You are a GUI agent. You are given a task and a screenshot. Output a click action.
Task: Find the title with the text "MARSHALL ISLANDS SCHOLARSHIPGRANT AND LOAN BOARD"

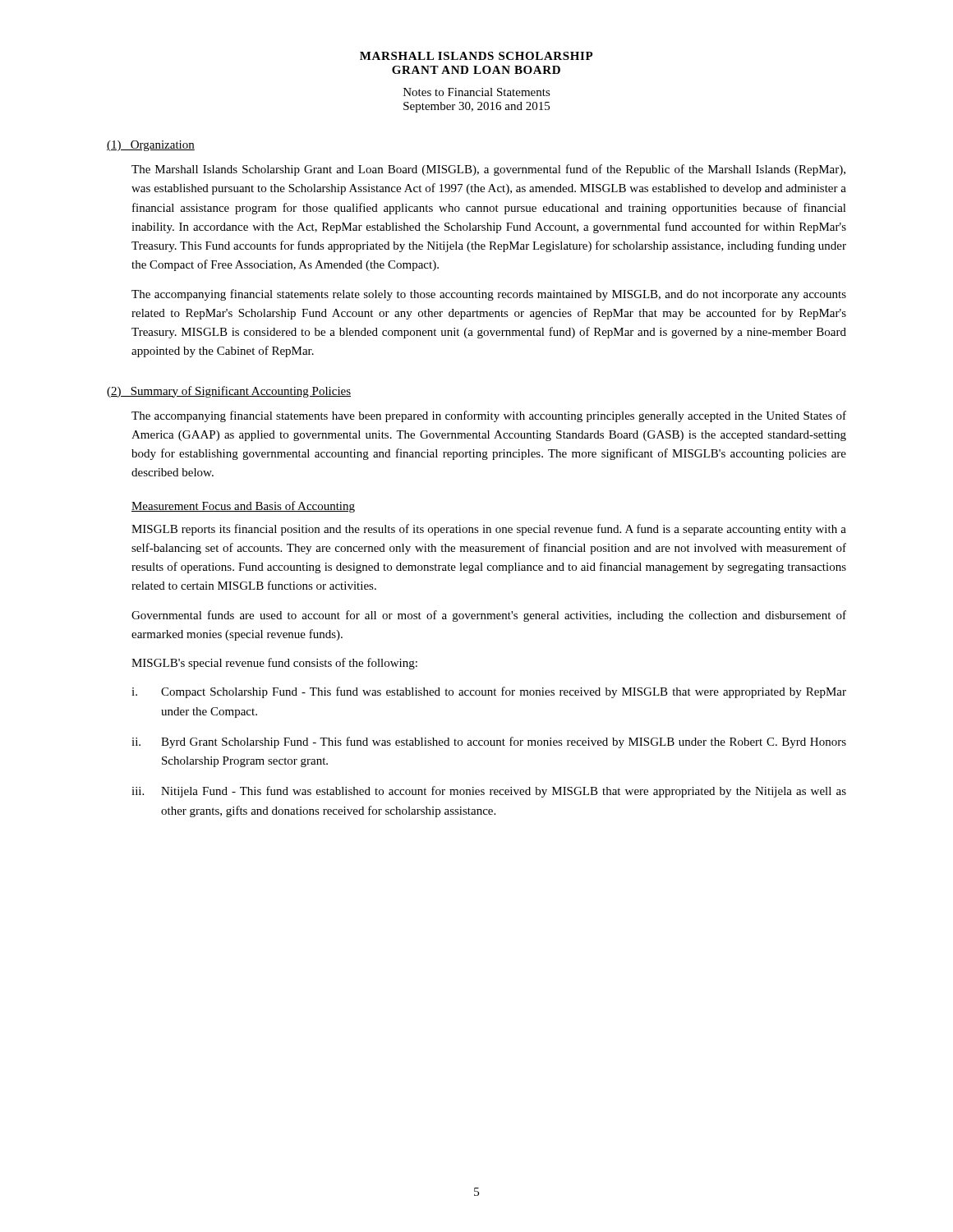(x=476, y=63)
